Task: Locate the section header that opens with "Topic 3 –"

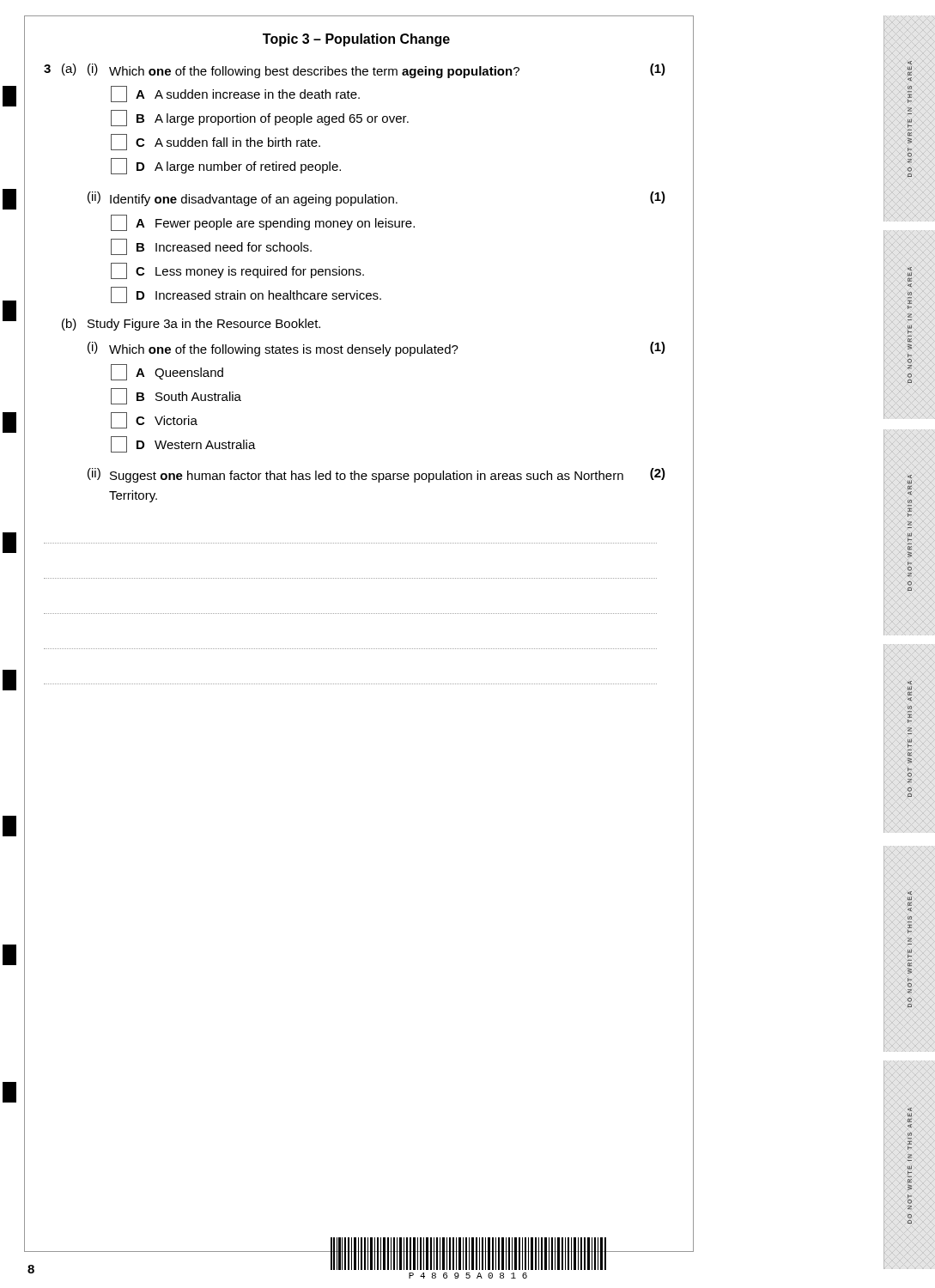Action: (356, 39)
